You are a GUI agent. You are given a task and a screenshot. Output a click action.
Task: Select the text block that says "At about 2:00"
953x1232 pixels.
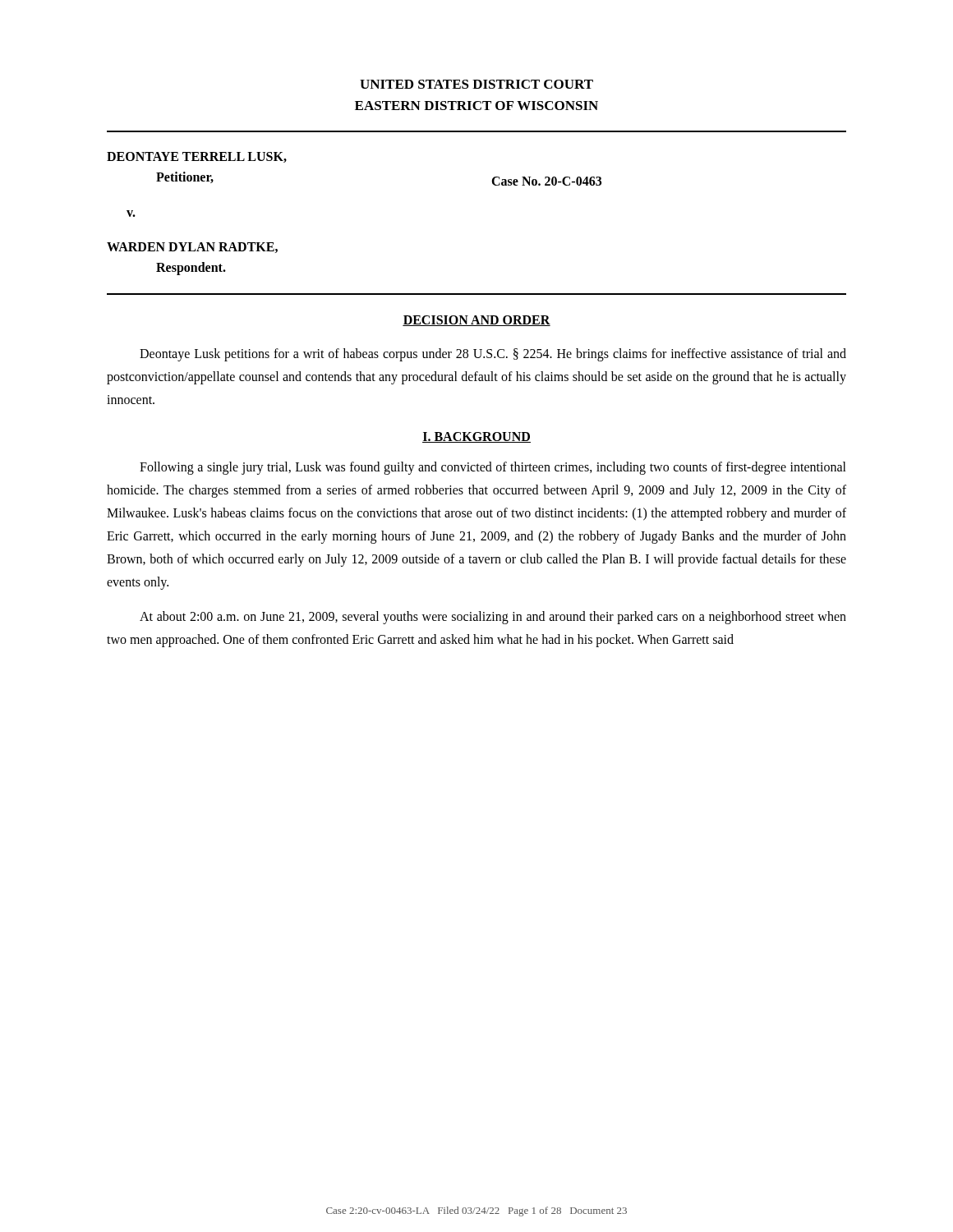click(476, 628)
